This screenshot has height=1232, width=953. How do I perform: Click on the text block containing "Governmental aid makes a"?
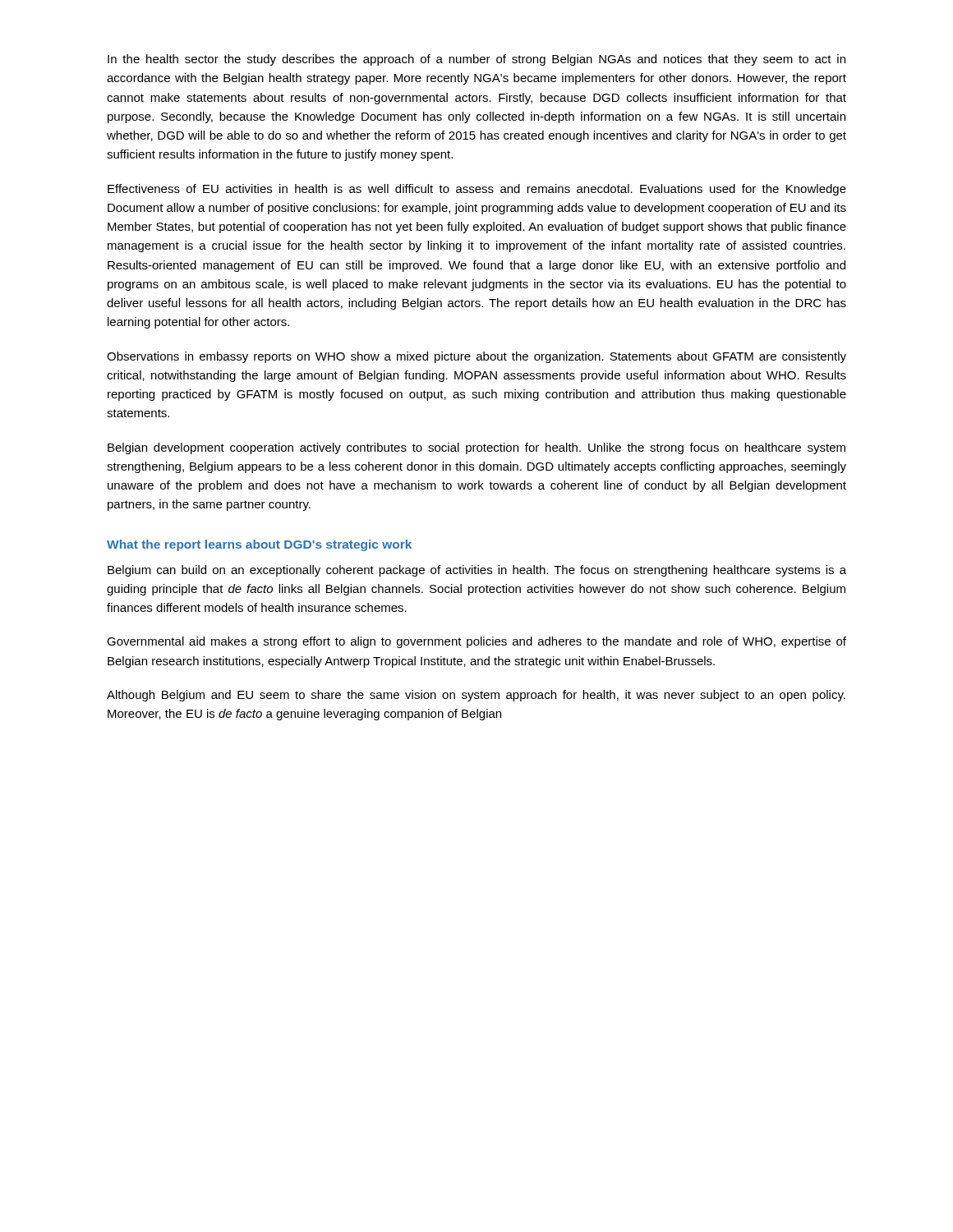[x=476, y=651]
